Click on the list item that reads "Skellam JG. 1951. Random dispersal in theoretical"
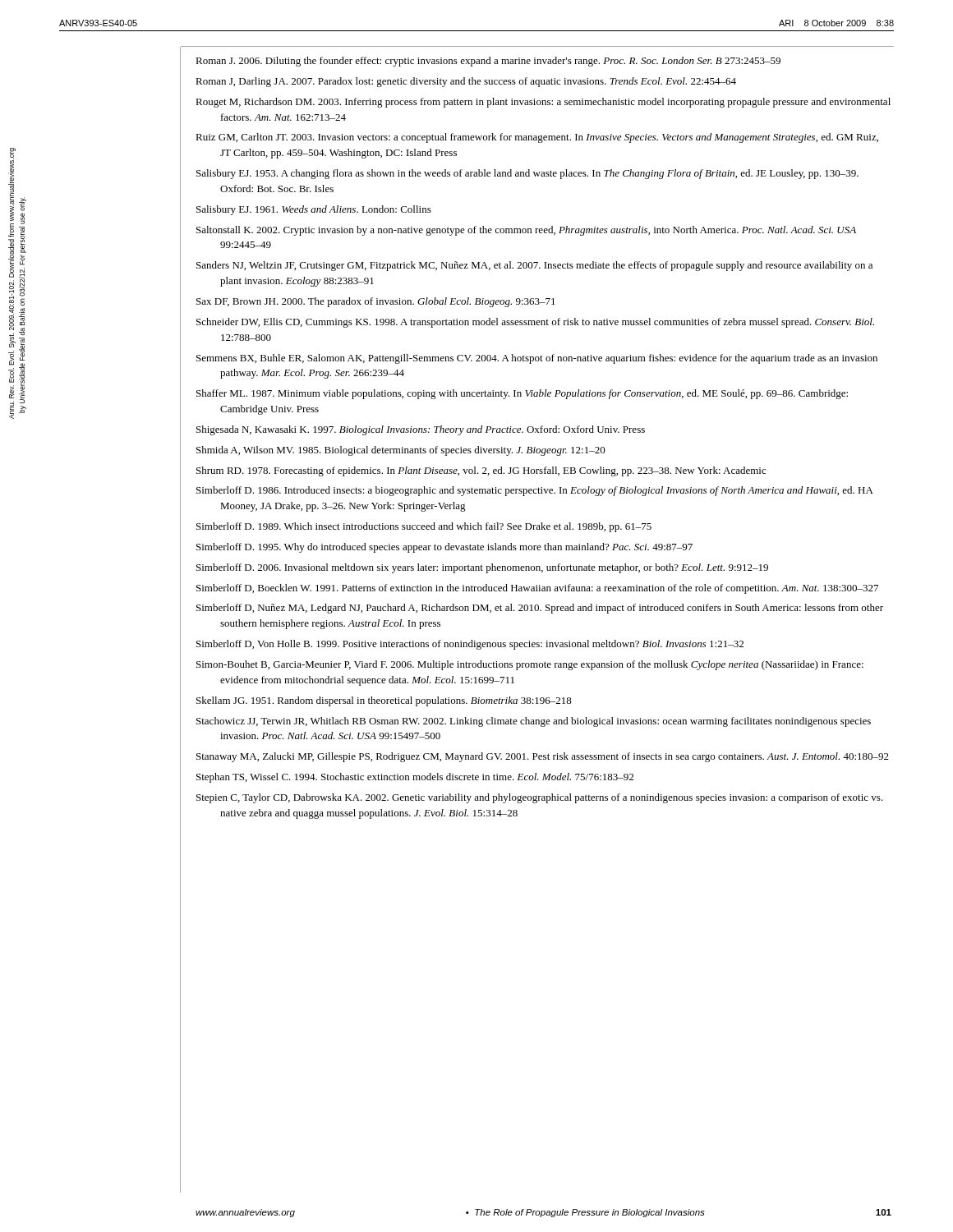Screen dimensions: 1232x953 [x=384, y=700]
